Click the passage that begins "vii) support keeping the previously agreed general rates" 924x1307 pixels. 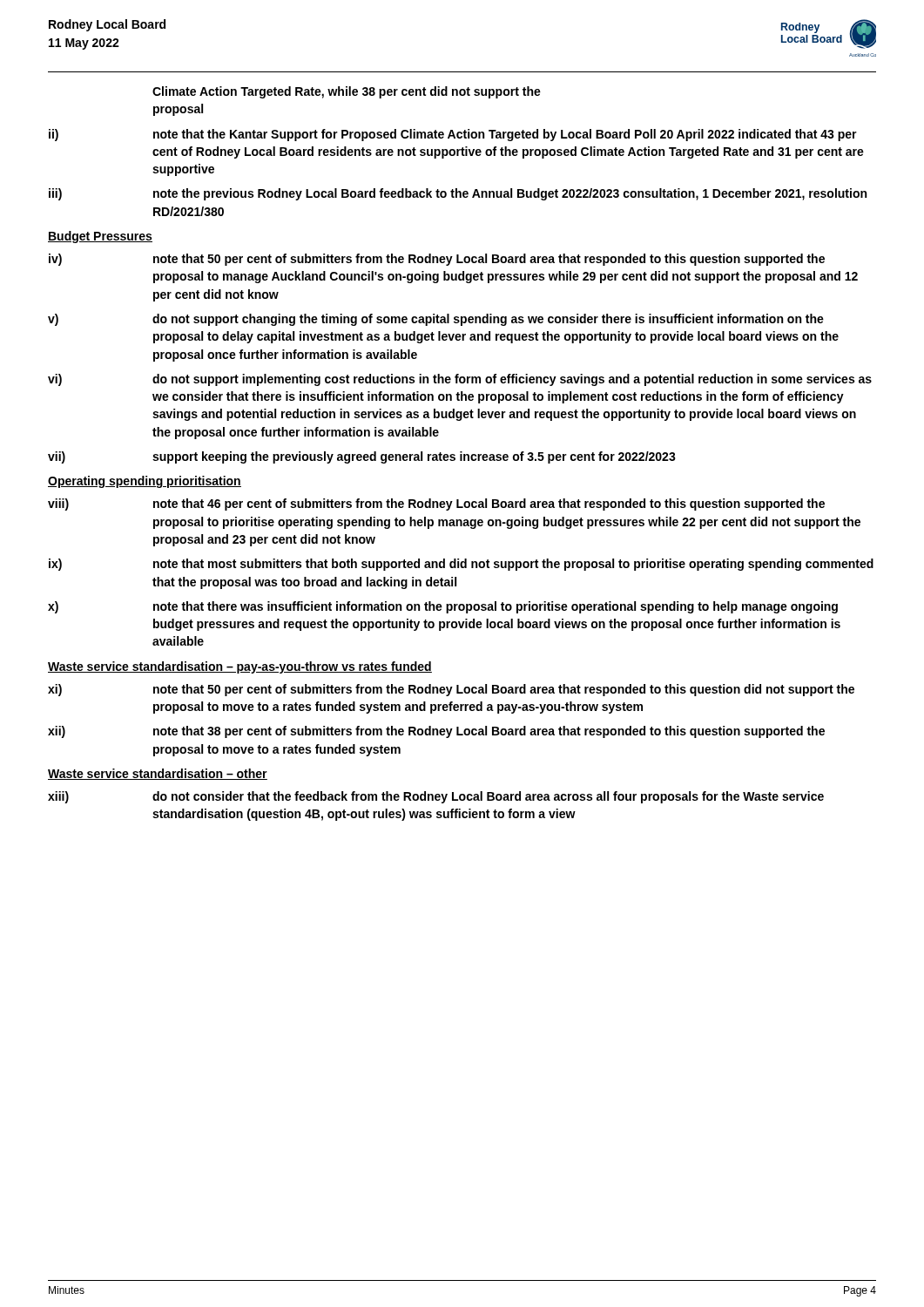(462, 457)
